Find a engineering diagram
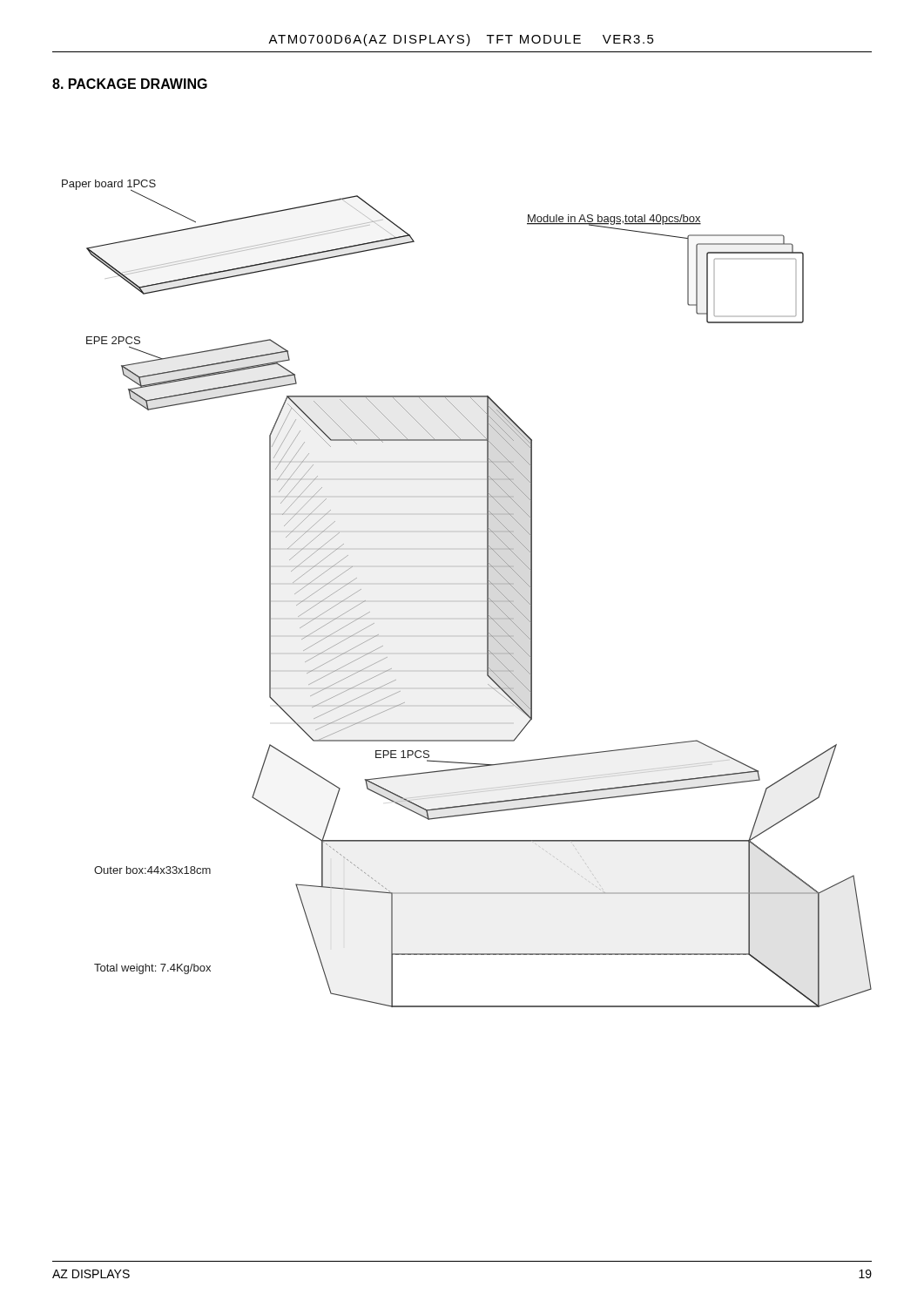This screenshot has height=1307, width=924. click(462, 579)
